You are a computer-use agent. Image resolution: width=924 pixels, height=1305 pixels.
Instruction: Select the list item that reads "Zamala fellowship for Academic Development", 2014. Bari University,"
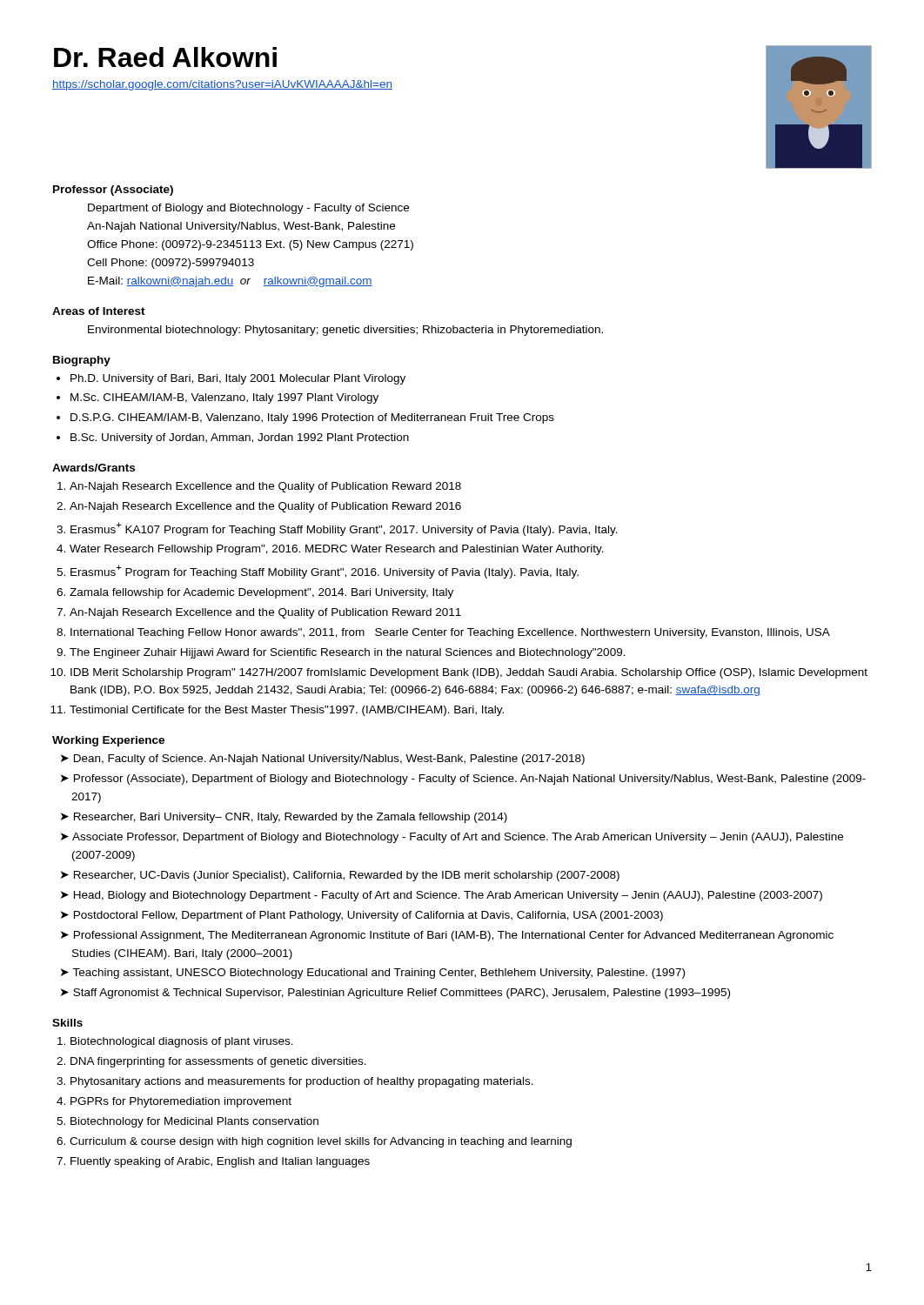click(262, 592)
